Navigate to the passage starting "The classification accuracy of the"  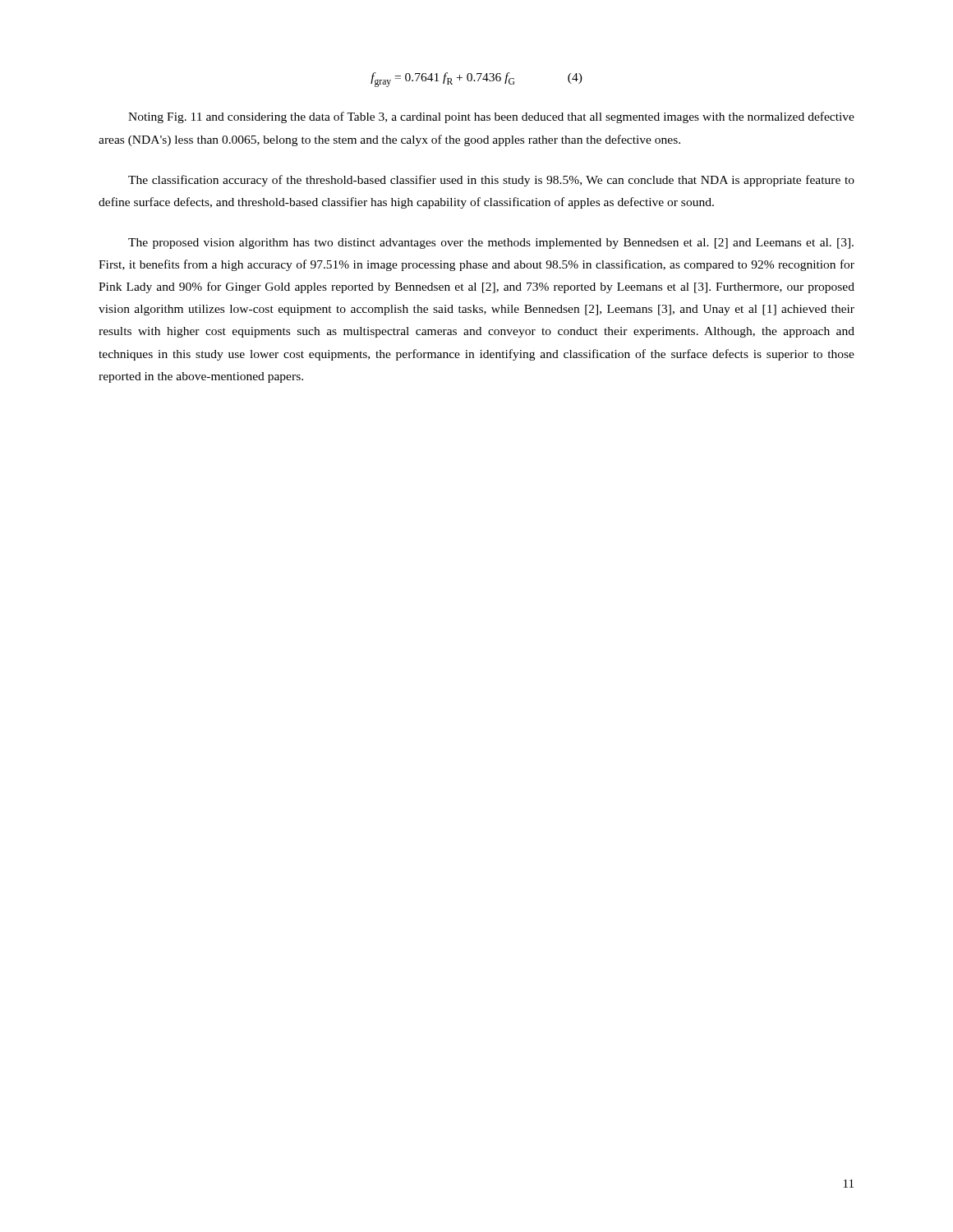pos(476,190)
